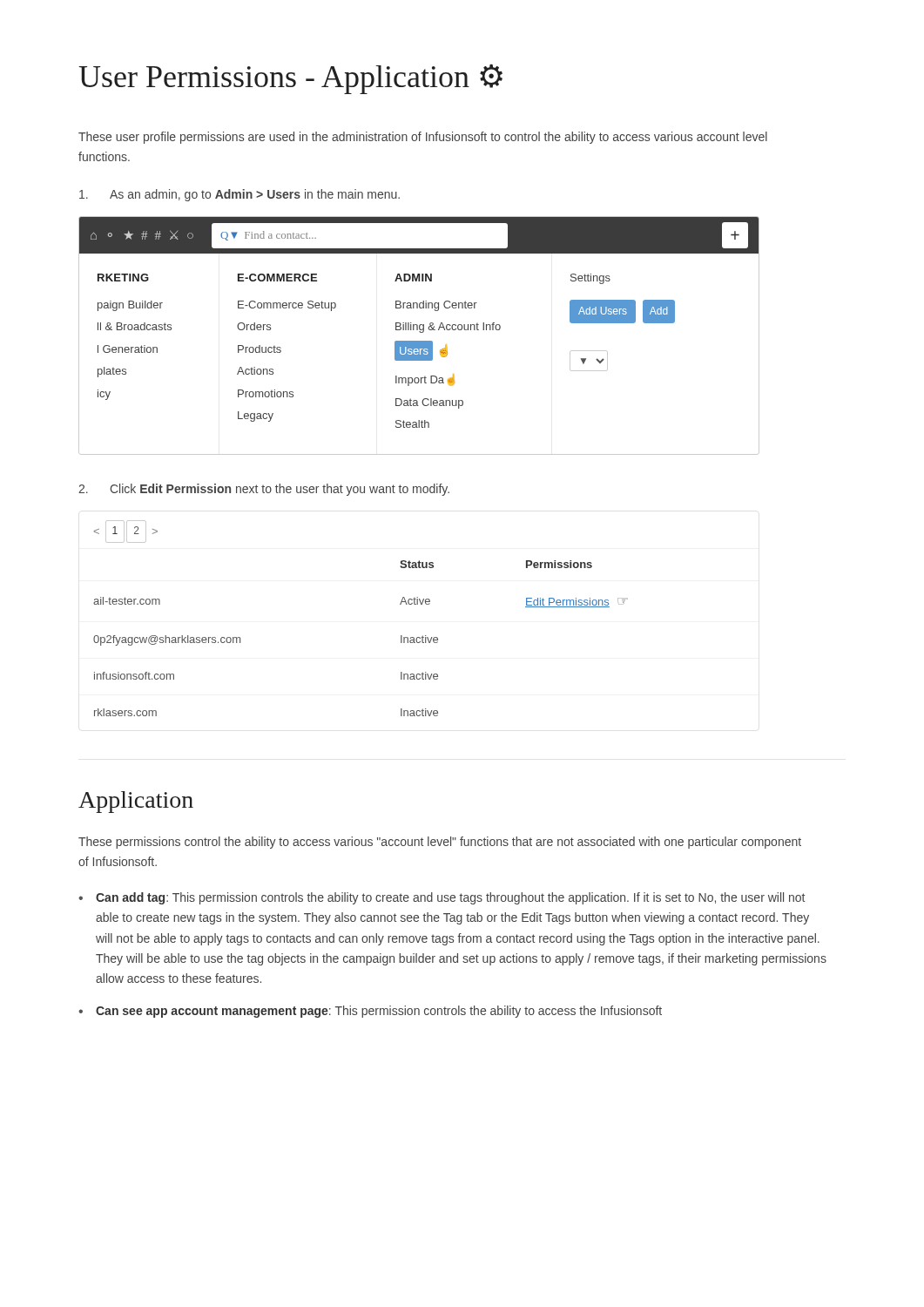Find the list item that says "Can see app account"
Screen dimensions: 1307x924
379,1011
